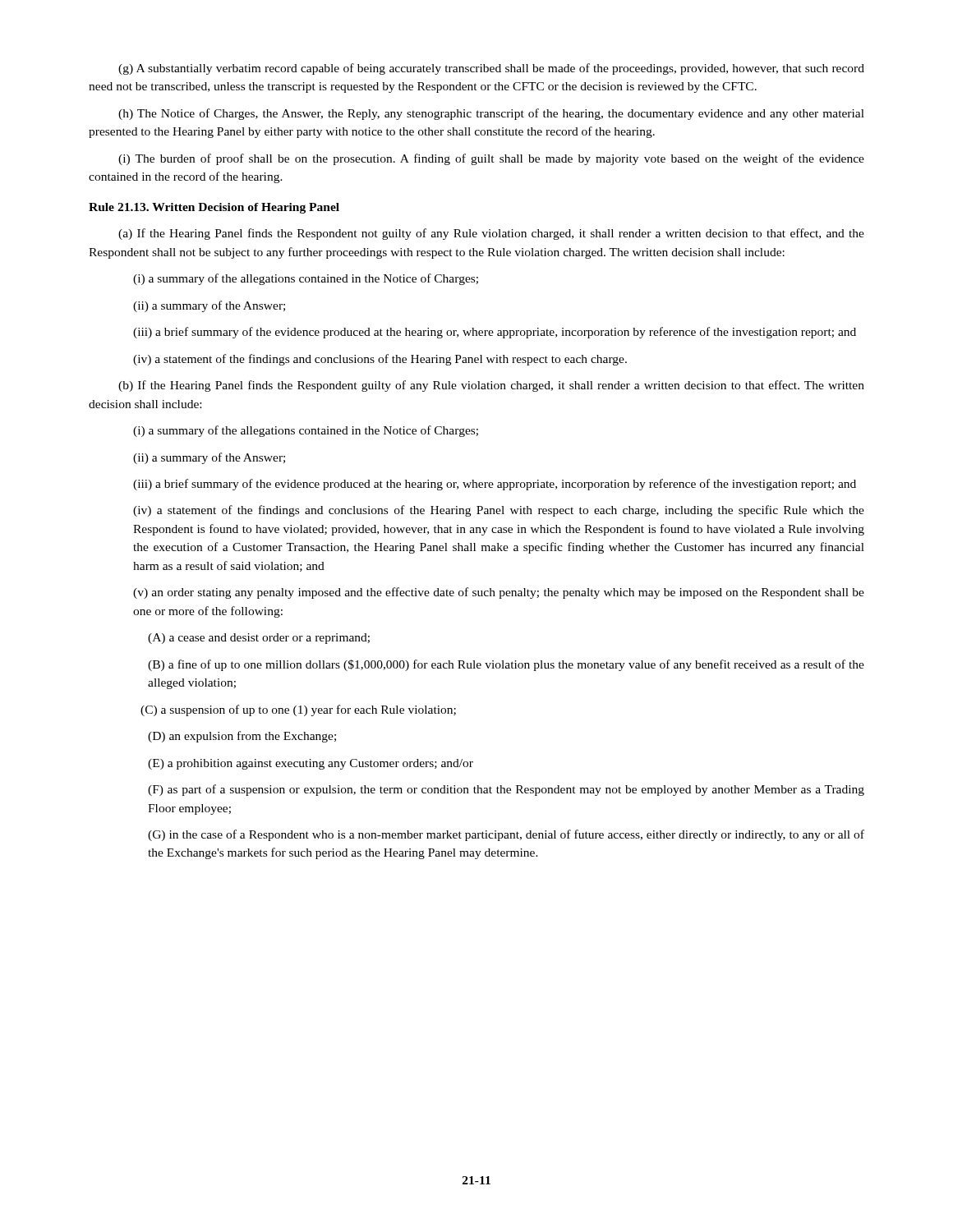Click on the element starting "(F) as part of a"

[x=506, y=799]
